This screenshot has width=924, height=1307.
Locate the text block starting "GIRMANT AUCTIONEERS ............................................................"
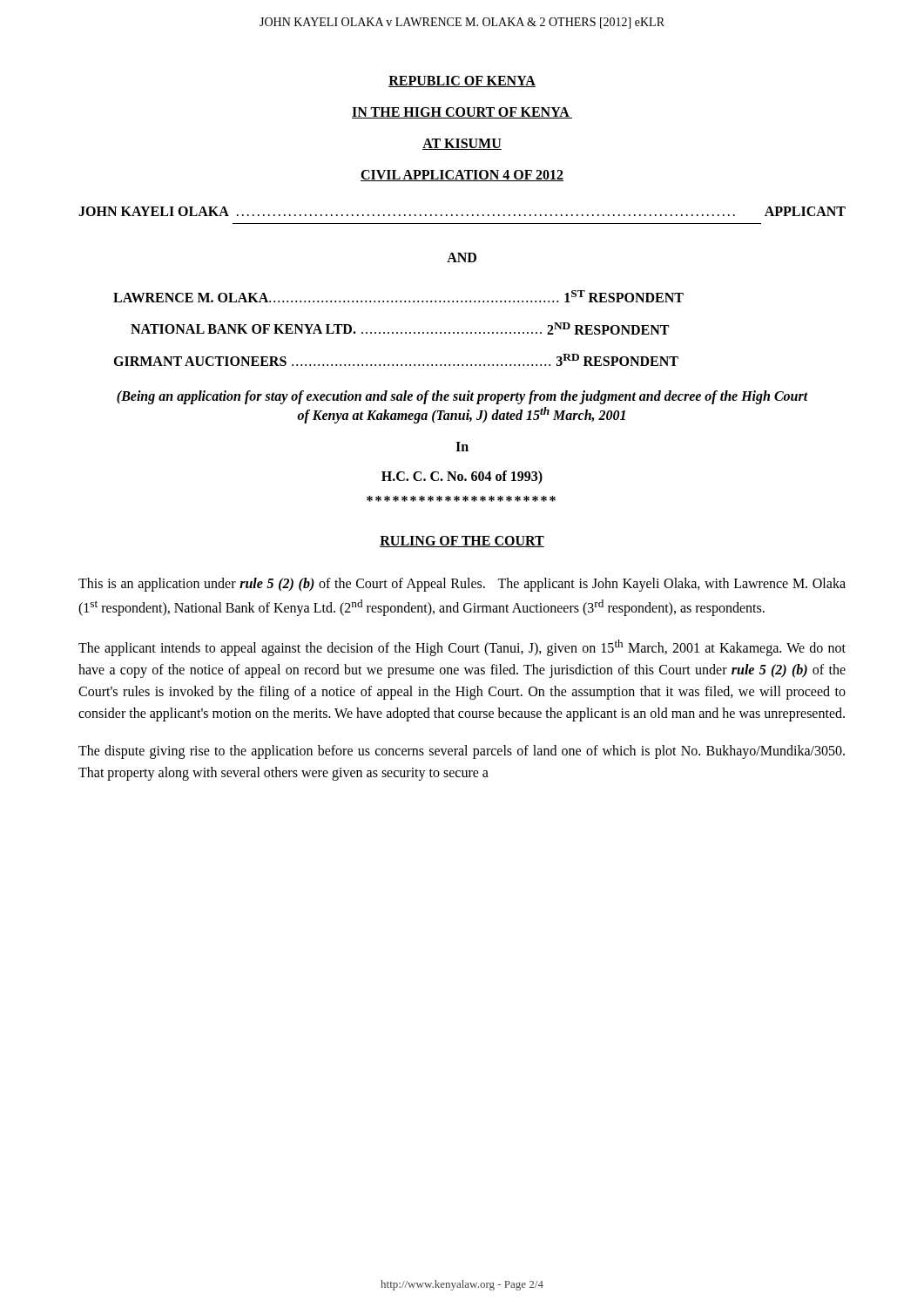point(396,359)
